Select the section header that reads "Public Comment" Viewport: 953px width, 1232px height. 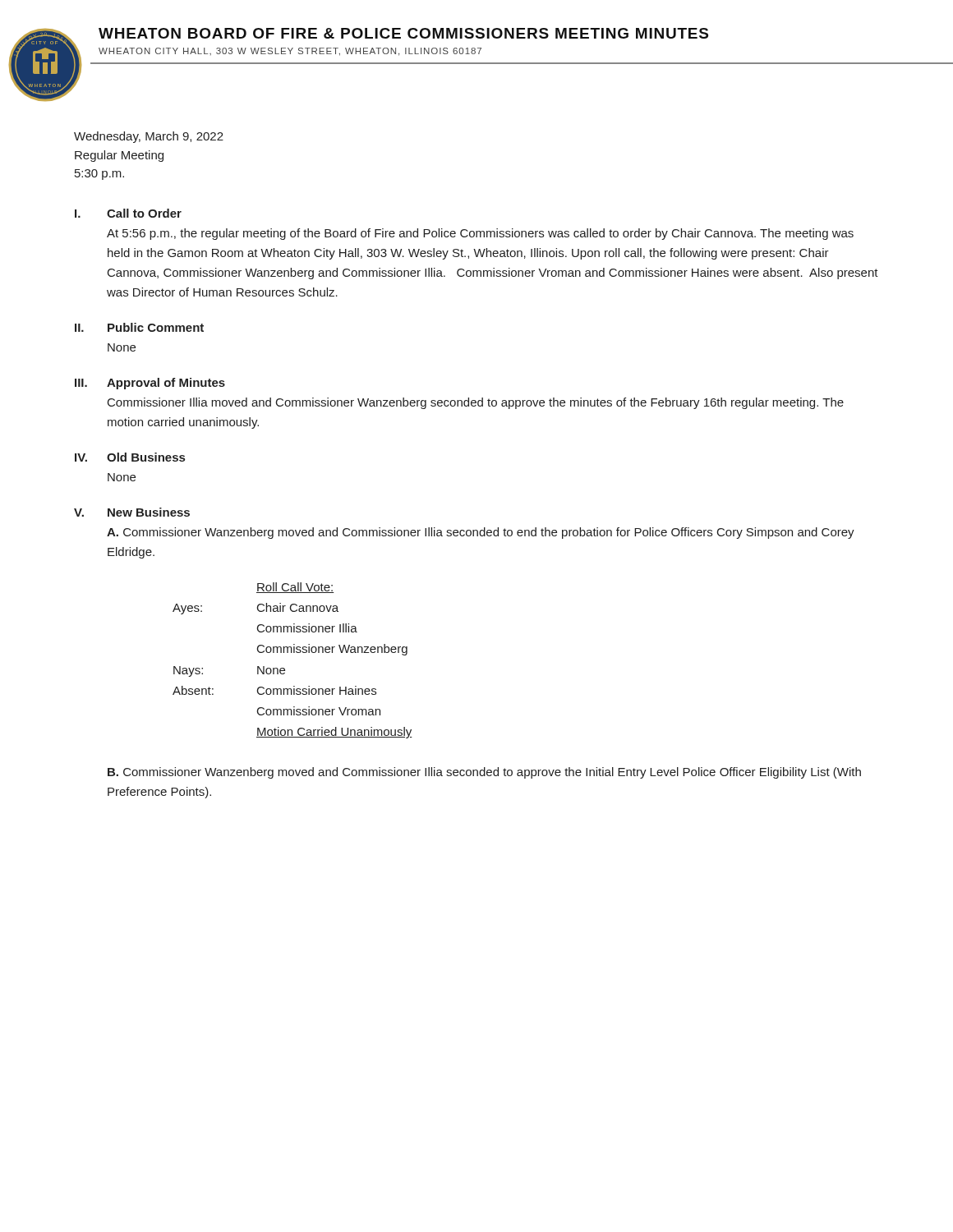(x=155, y=327)
